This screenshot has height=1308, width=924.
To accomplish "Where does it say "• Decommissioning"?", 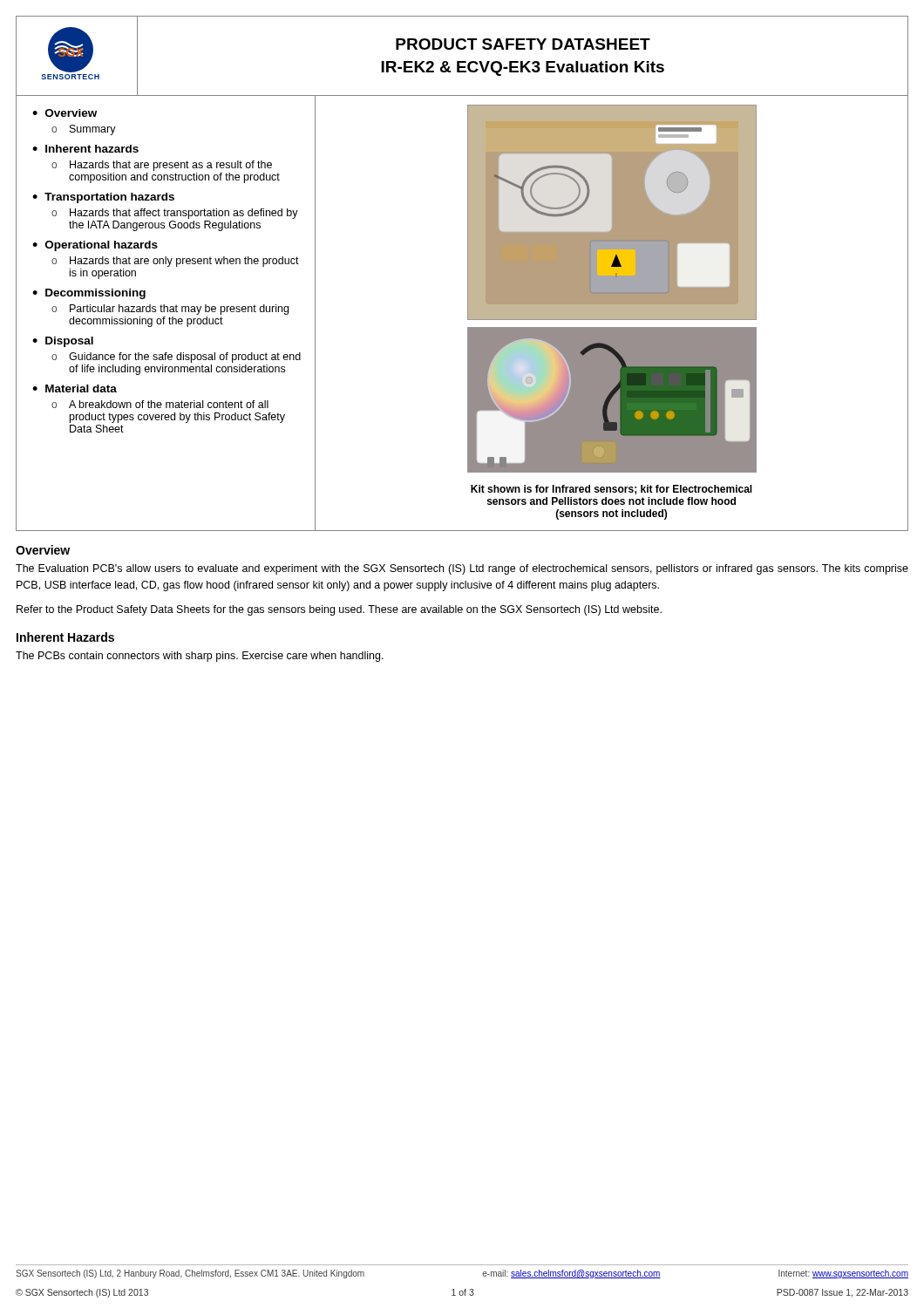I will (89, 293).
